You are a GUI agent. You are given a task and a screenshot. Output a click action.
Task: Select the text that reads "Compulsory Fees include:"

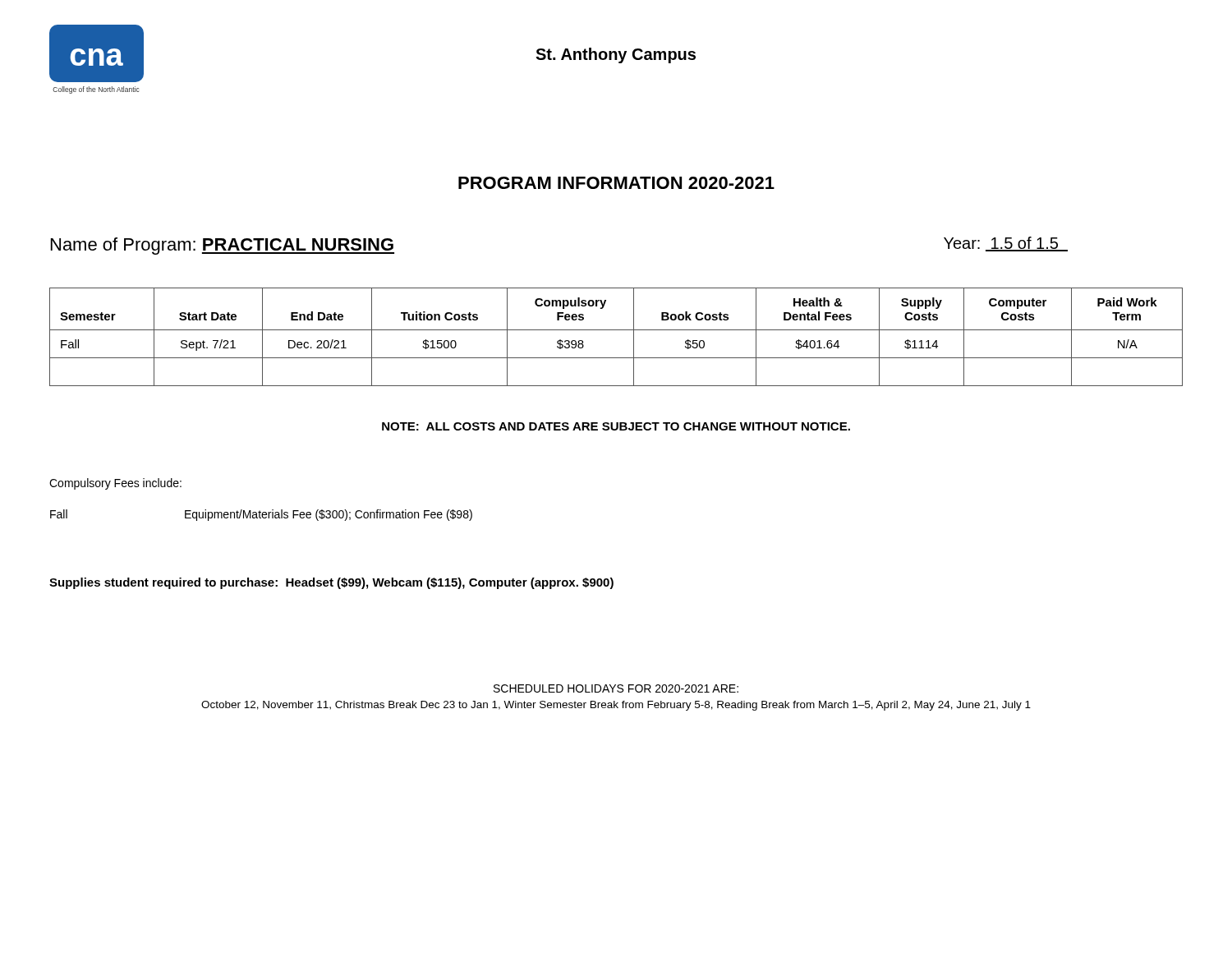(116, 483)
